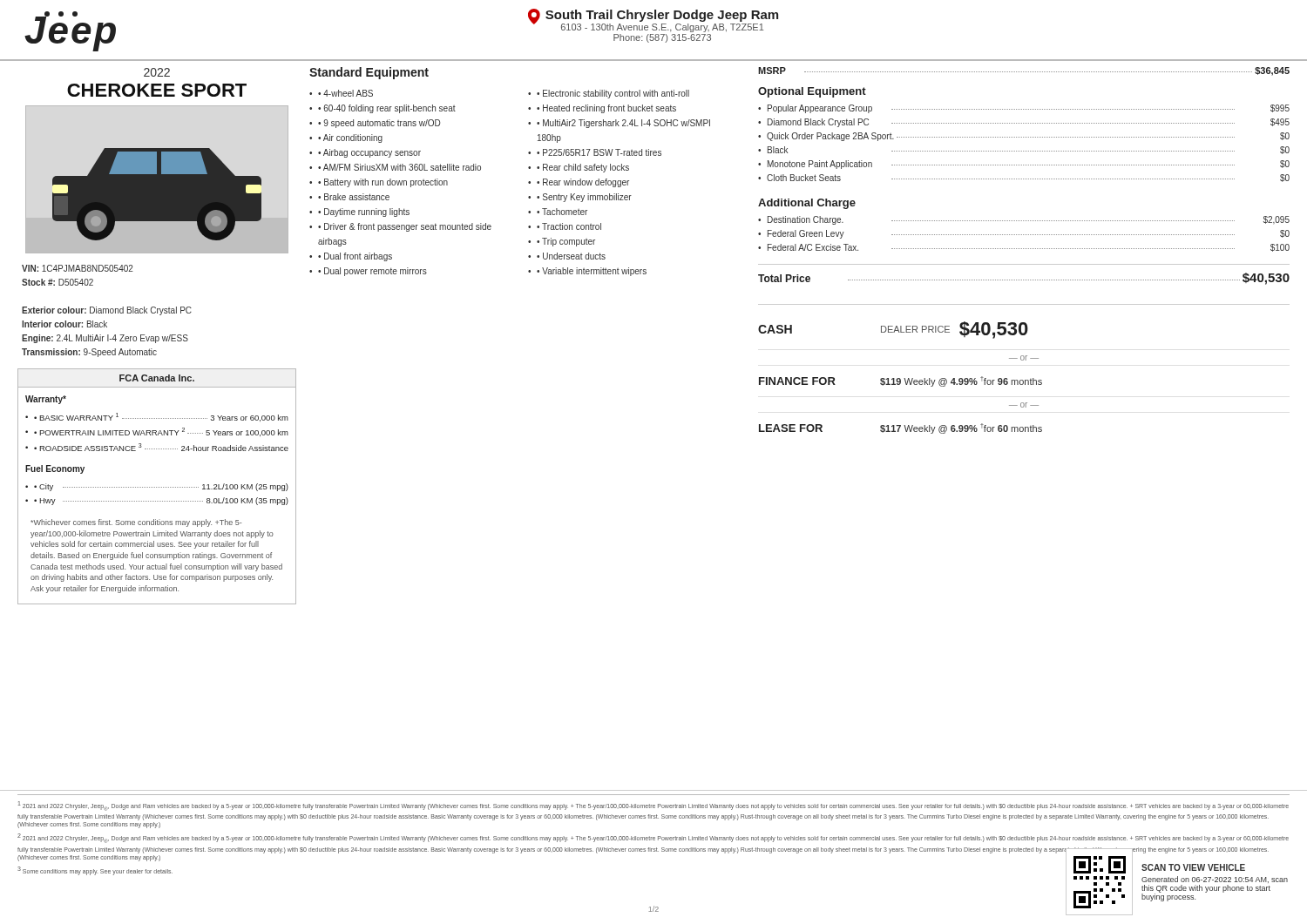Navigate to the block starting "• Battery with run"
This screenshot has height=924, width=1307.
pyautogui.click(x=383, y=182)
